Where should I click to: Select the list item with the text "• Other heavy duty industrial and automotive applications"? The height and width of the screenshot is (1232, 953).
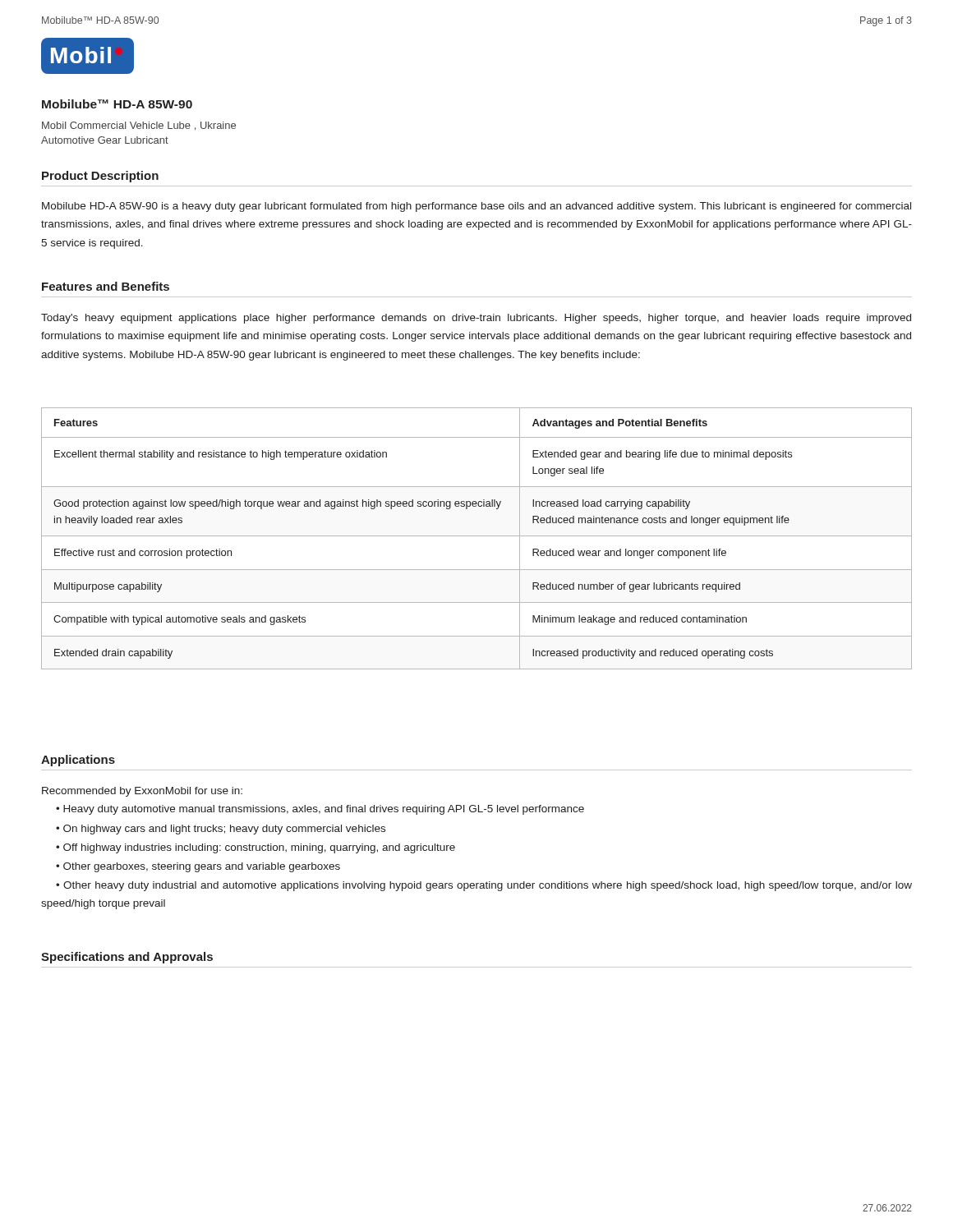[476, 894]
